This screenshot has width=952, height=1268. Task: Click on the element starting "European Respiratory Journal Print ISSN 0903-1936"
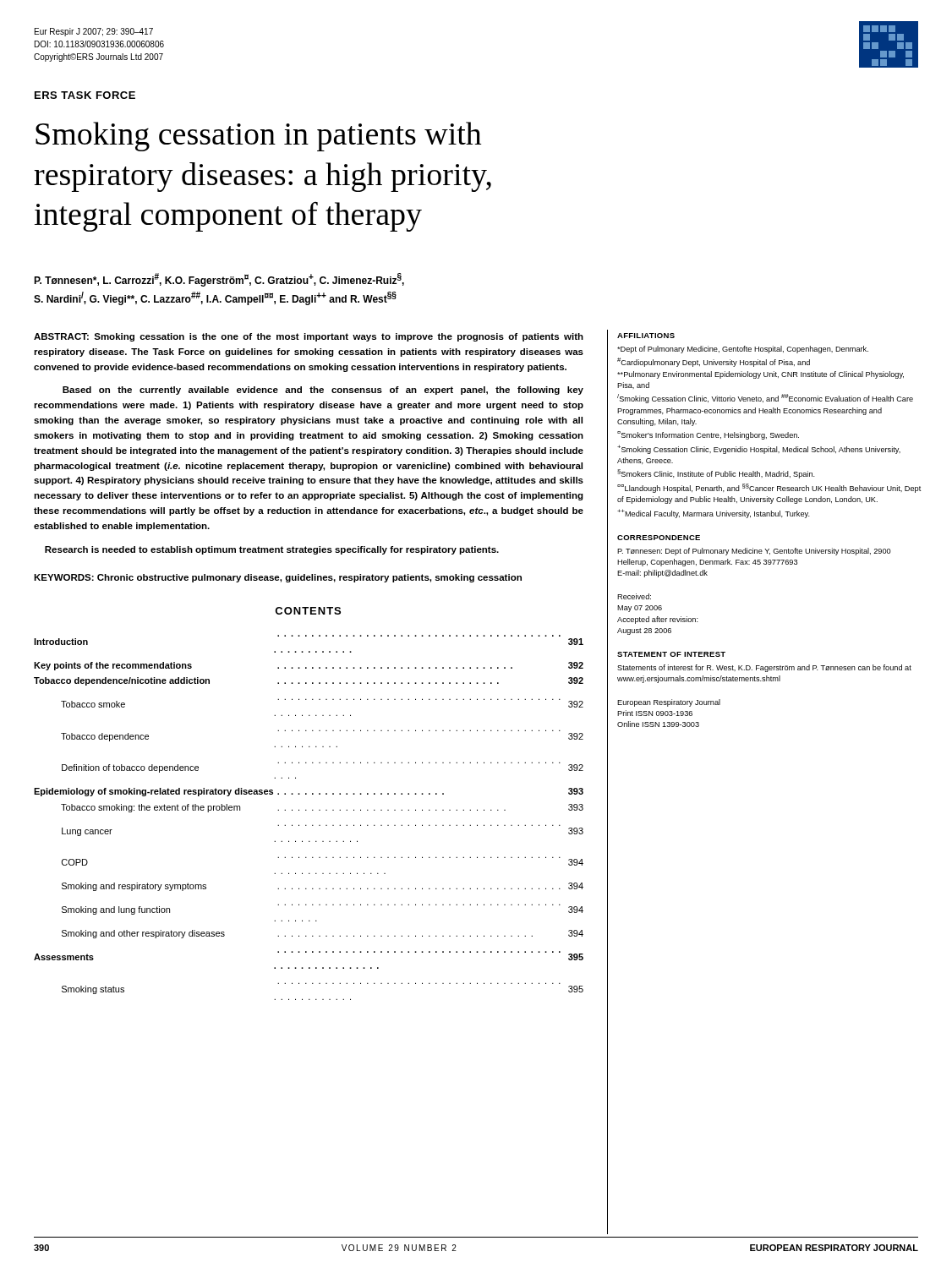(669, 713)
